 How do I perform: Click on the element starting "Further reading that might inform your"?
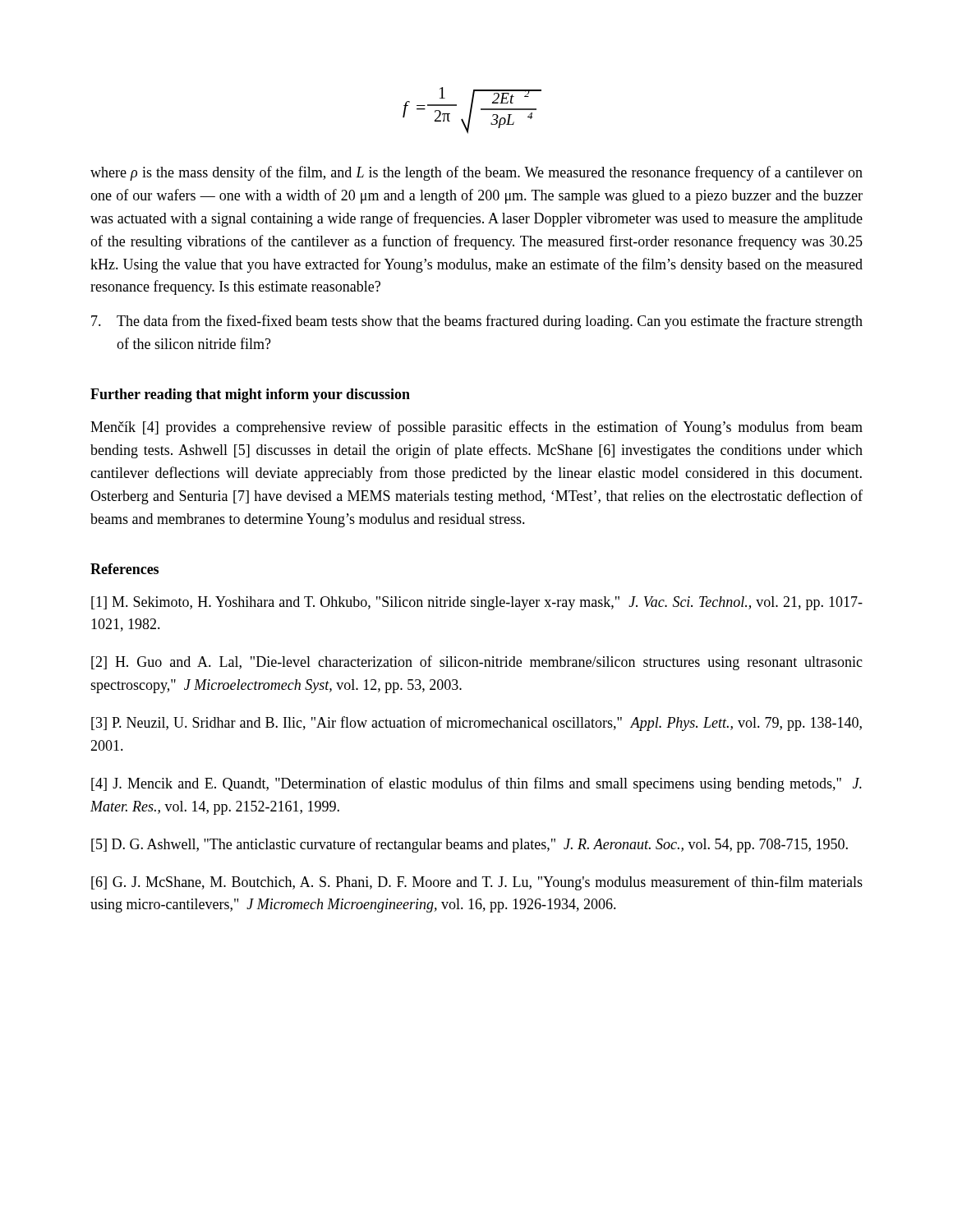(x=250, y=394)
